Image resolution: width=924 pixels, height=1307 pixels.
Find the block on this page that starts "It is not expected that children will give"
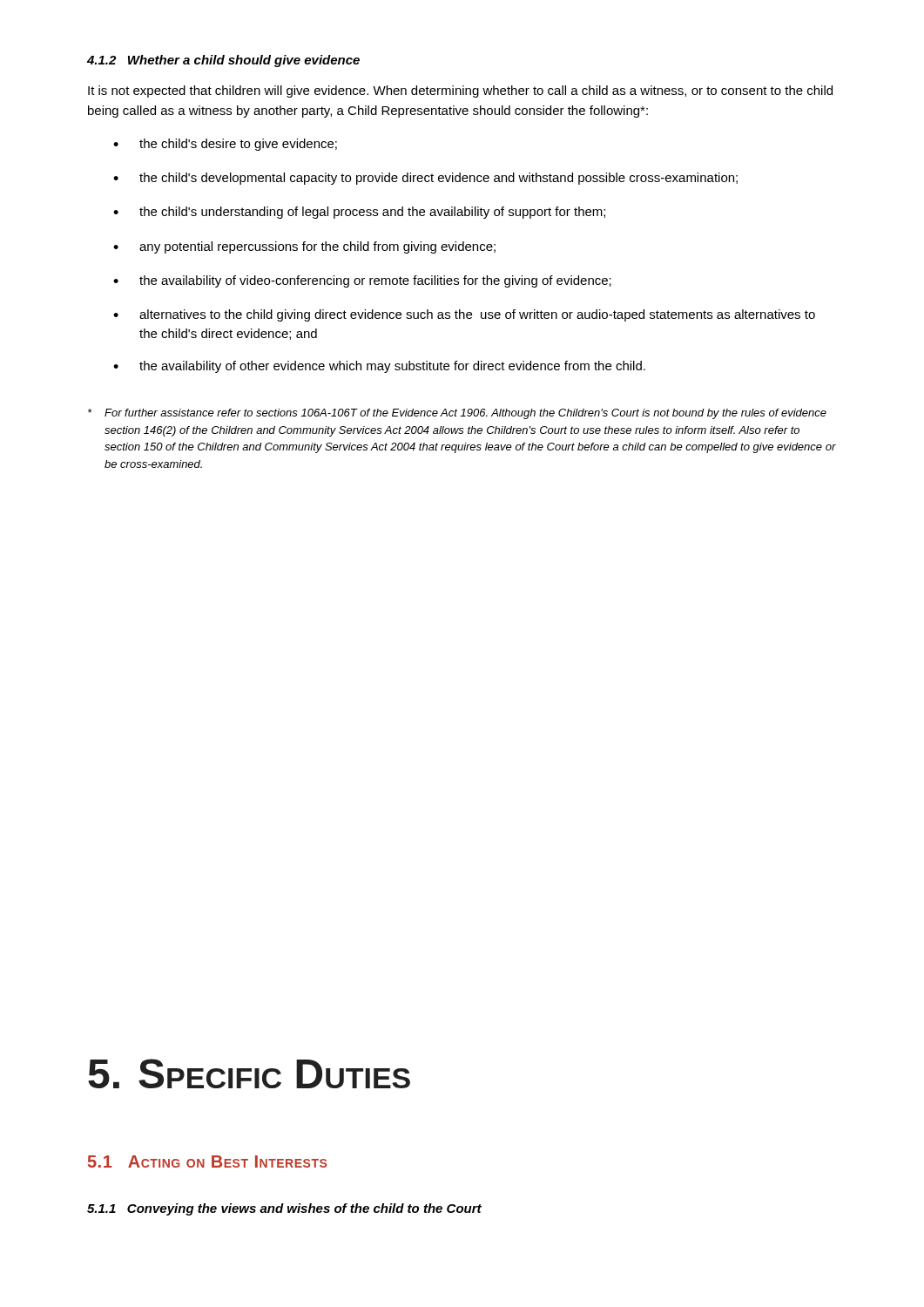460,100
